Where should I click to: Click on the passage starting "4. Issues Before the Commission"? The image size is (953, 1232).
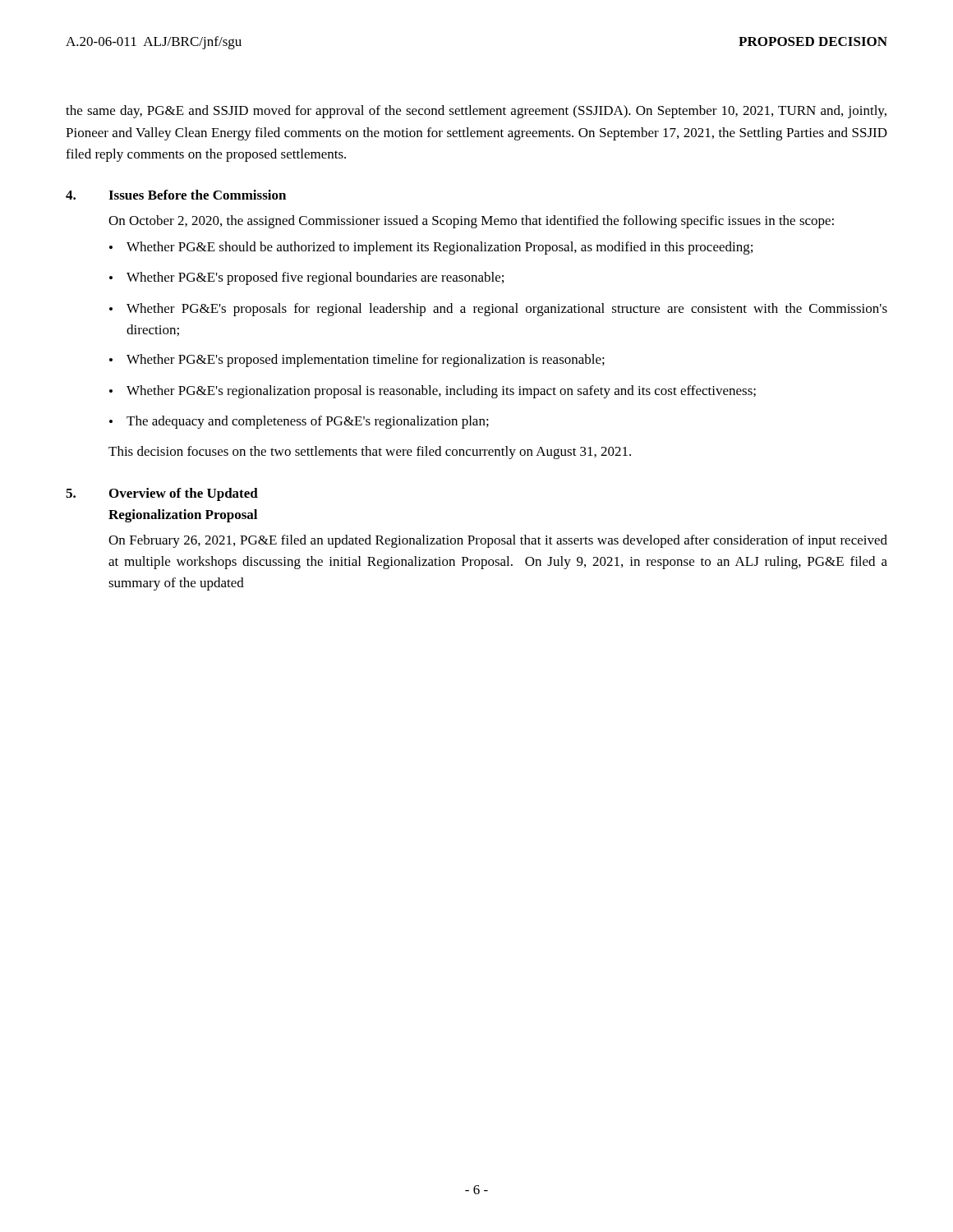point(176,196)
